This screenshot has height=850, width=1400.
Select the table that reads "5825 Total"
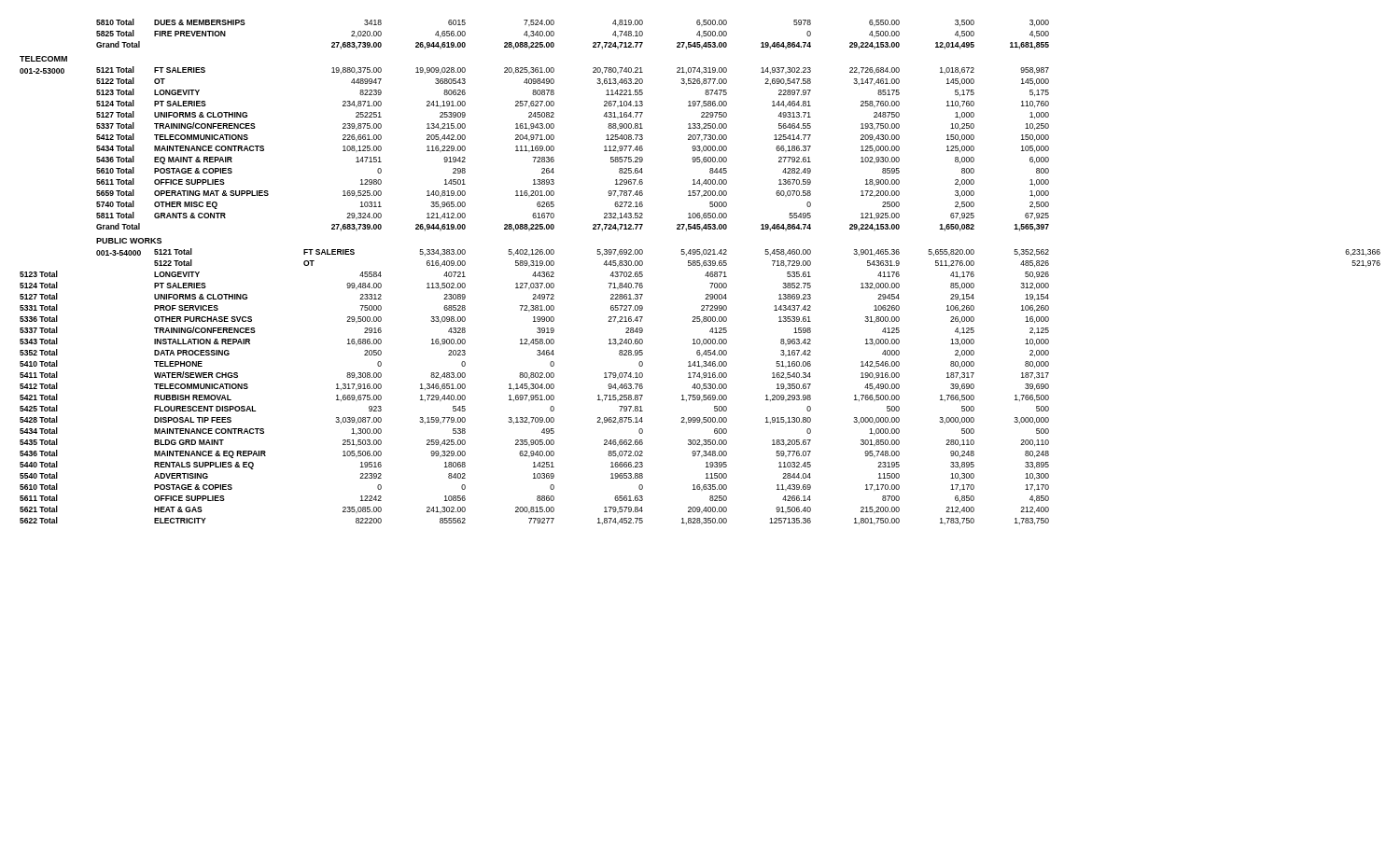(x=700, y=272)
